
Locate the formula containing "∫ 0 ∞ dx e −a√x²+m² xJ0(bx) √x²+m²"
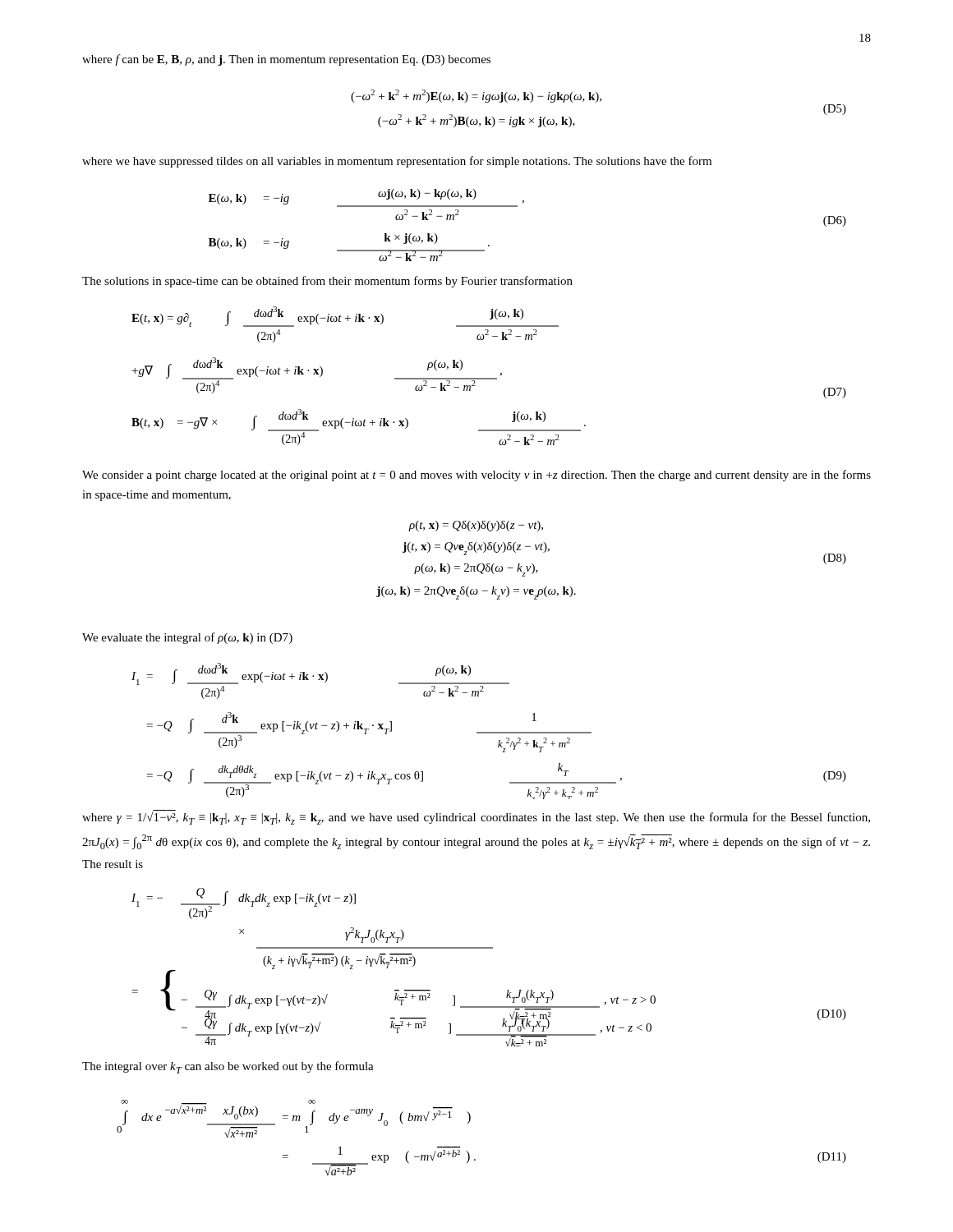coord(476,1132)
